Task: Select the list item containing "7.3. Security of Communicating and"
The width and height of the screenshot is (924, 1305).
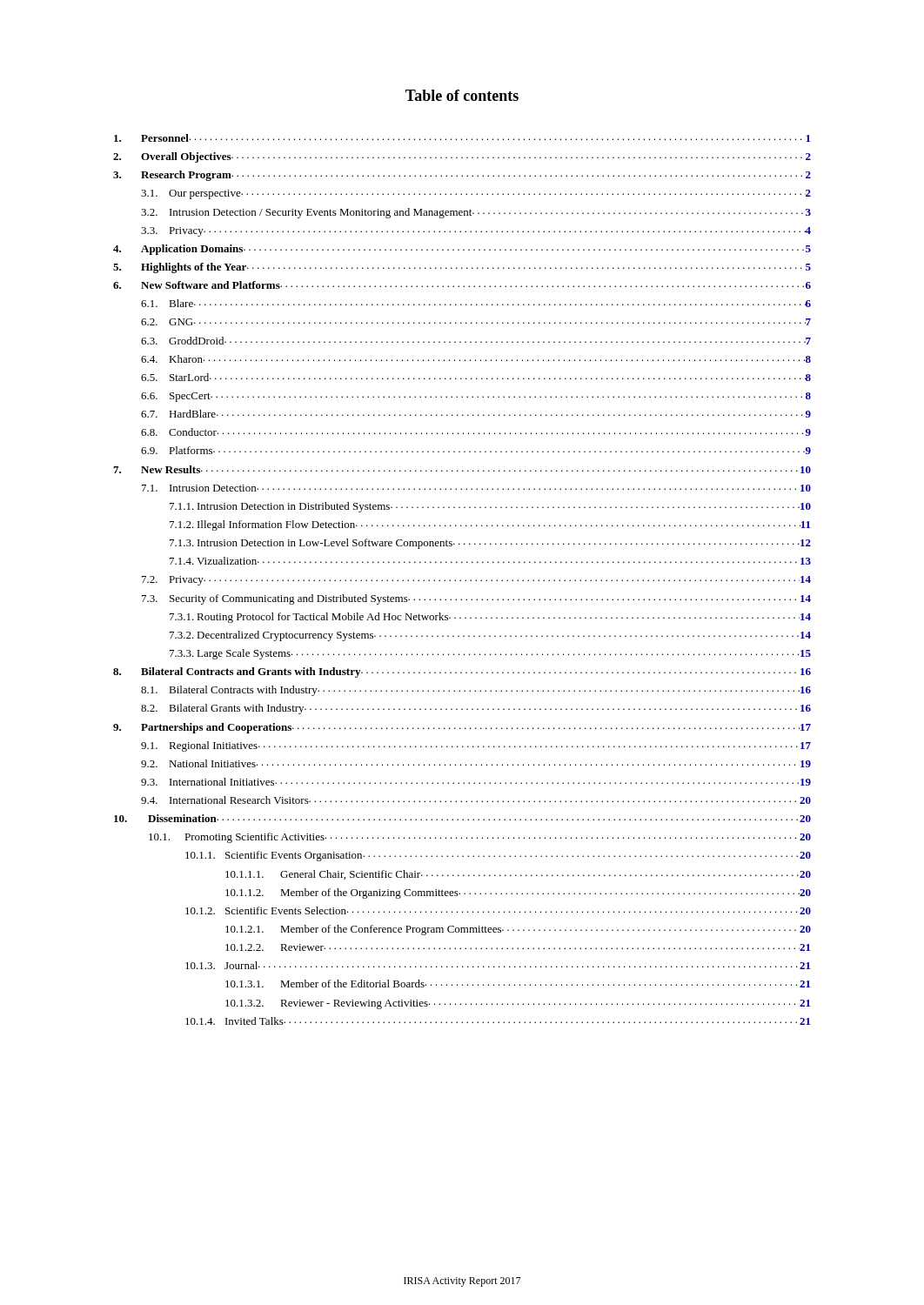Action: coord(476,598)
